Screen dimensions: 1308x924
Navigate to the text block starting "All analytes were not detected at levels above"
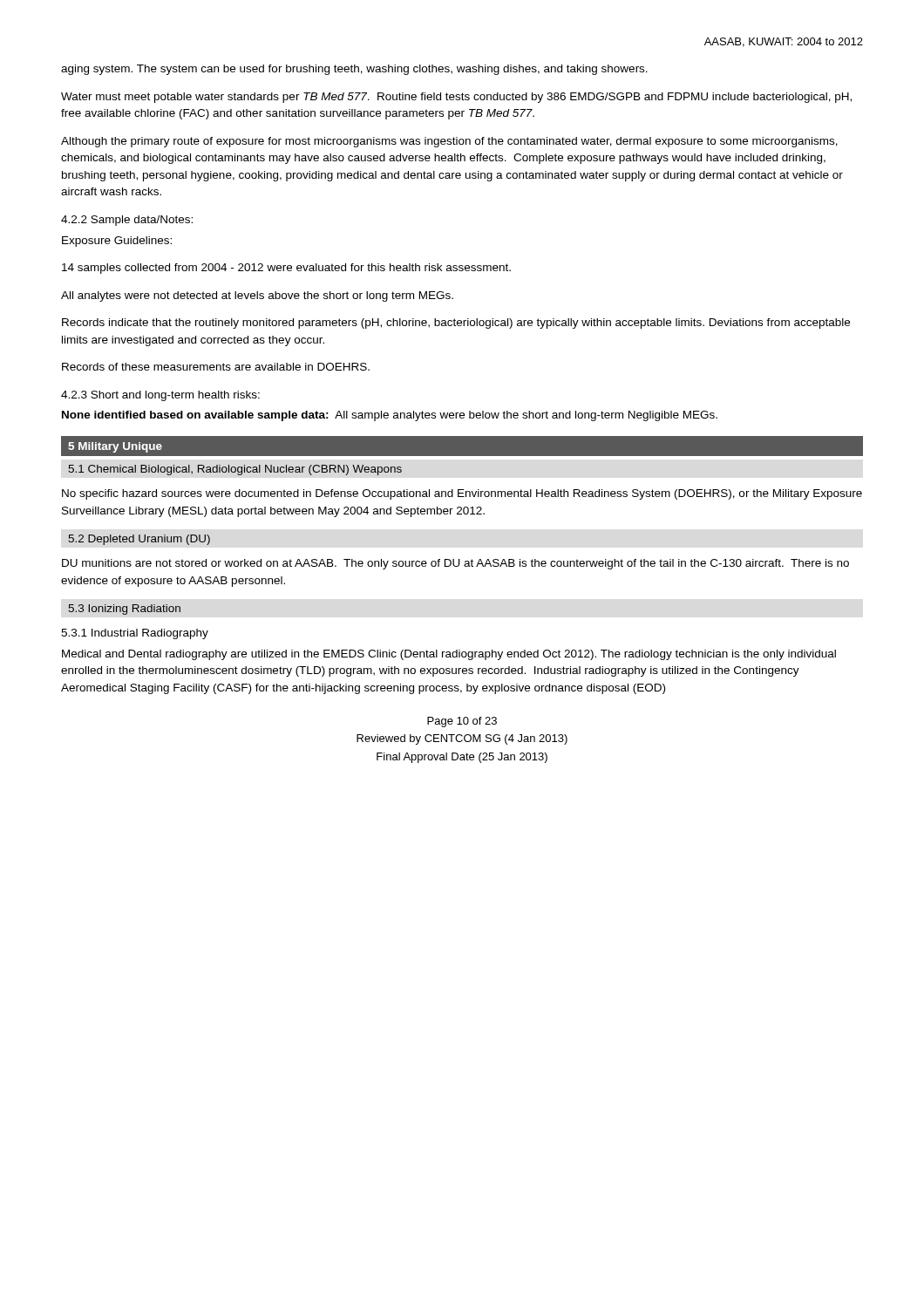click(x=258, y=295)
